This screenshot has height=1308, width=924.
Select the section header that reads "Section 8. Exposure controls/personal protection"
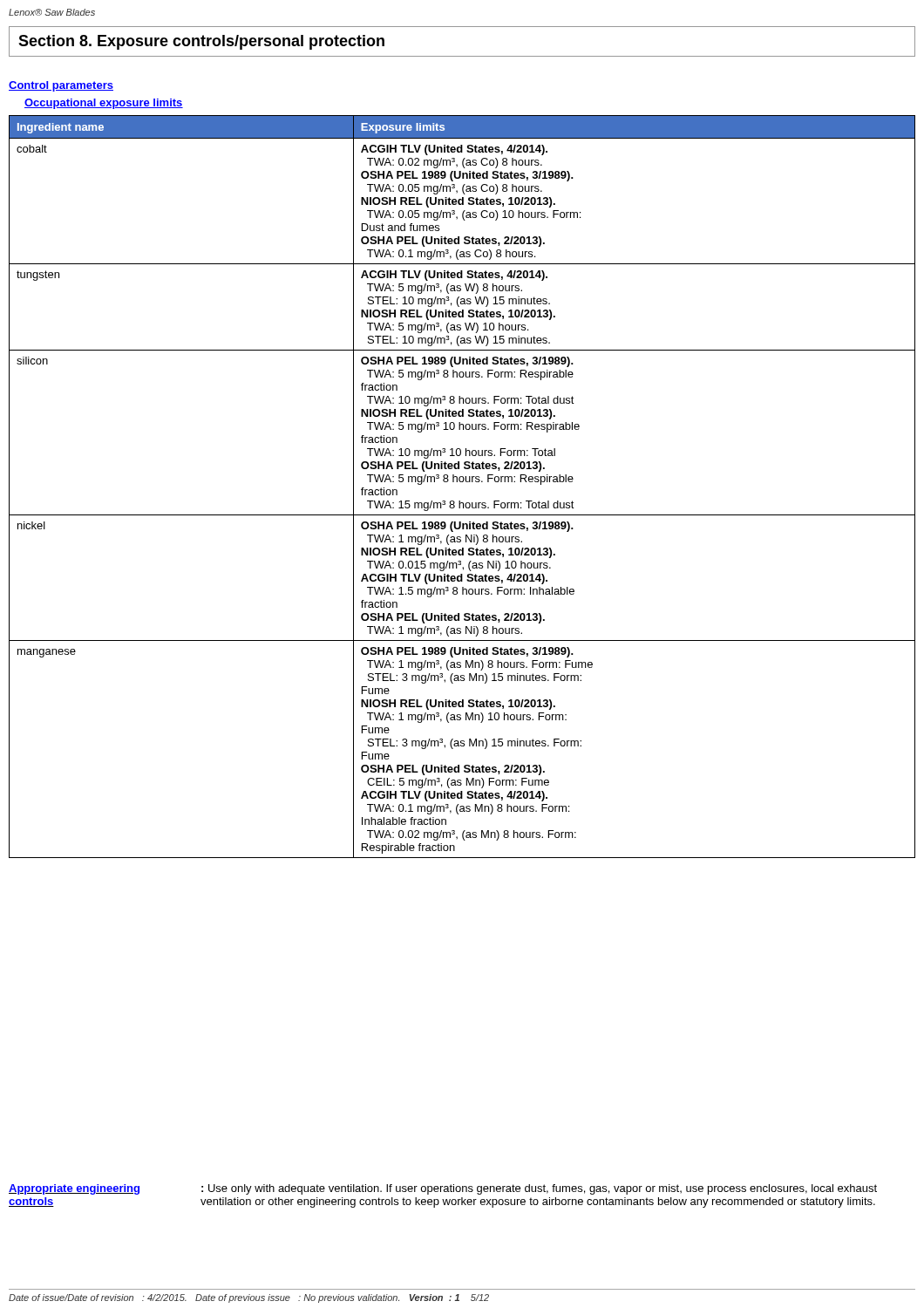pos(202,41)
